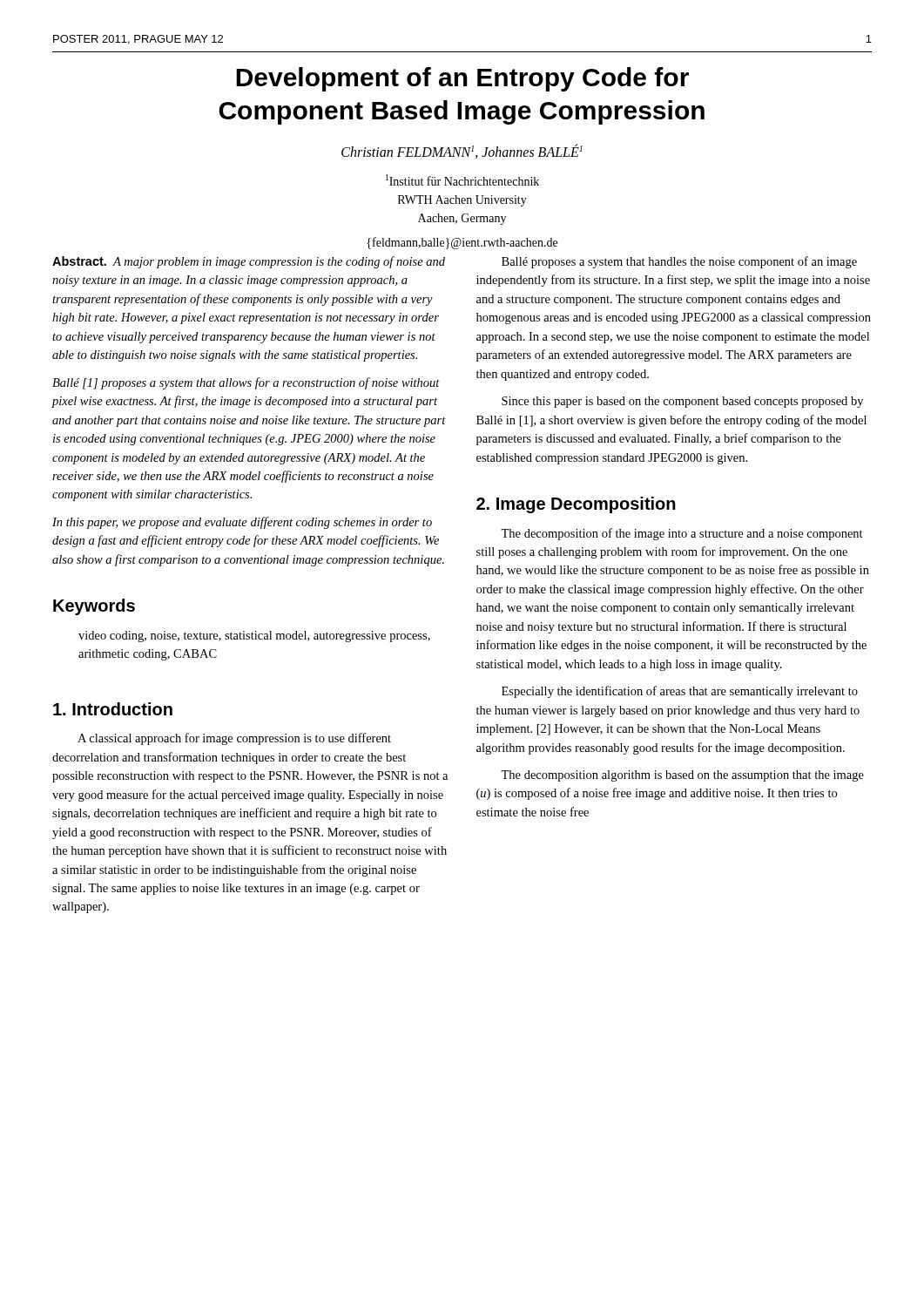Viewport: 924px width, 1307px height.
Task: Select the title with the text "Development of an"
Action: pyautogui.click(x=462, y=94)
